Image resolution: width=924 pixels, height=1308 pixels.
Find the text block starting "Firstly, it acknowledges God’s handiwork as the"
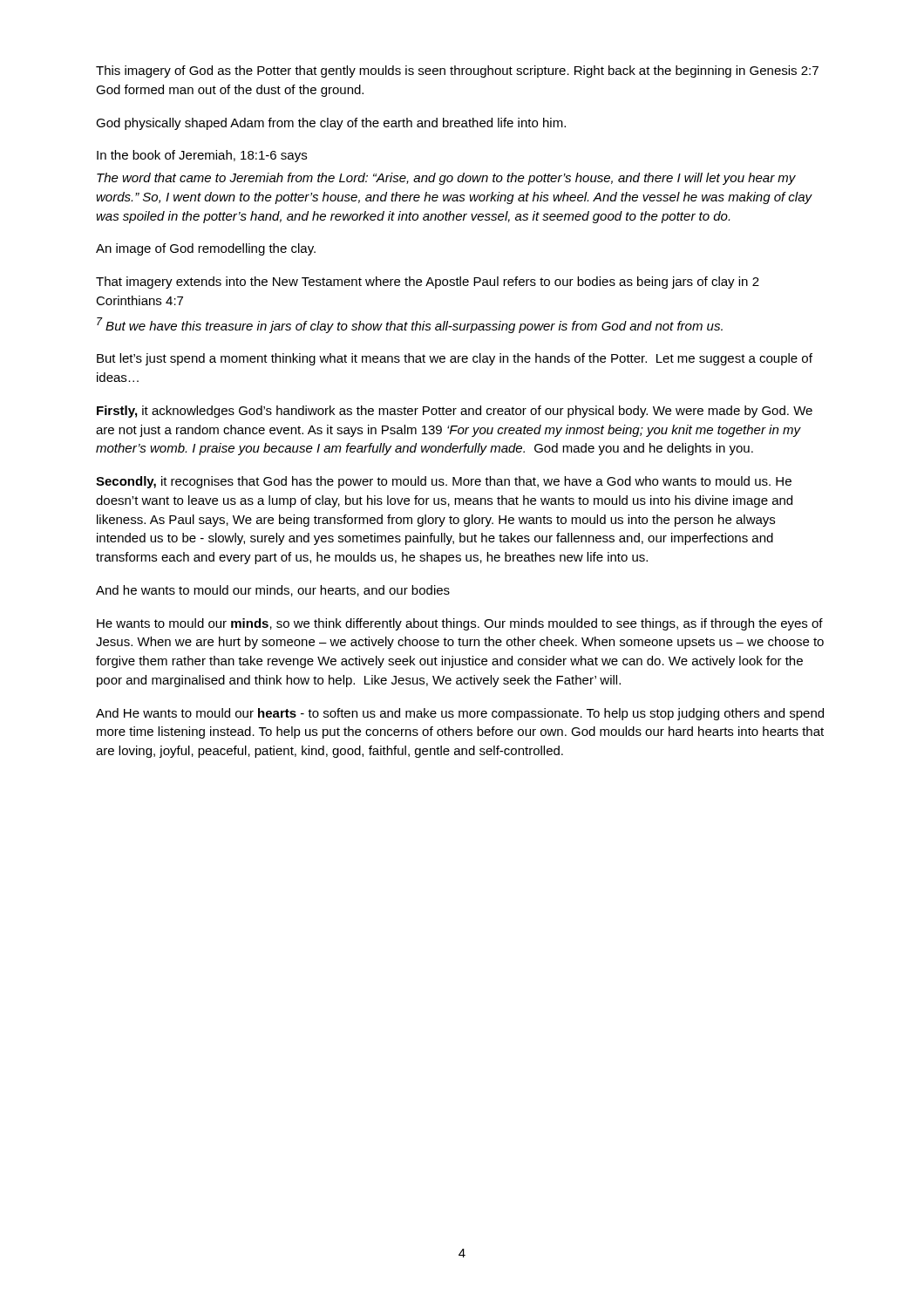(454, 429)
